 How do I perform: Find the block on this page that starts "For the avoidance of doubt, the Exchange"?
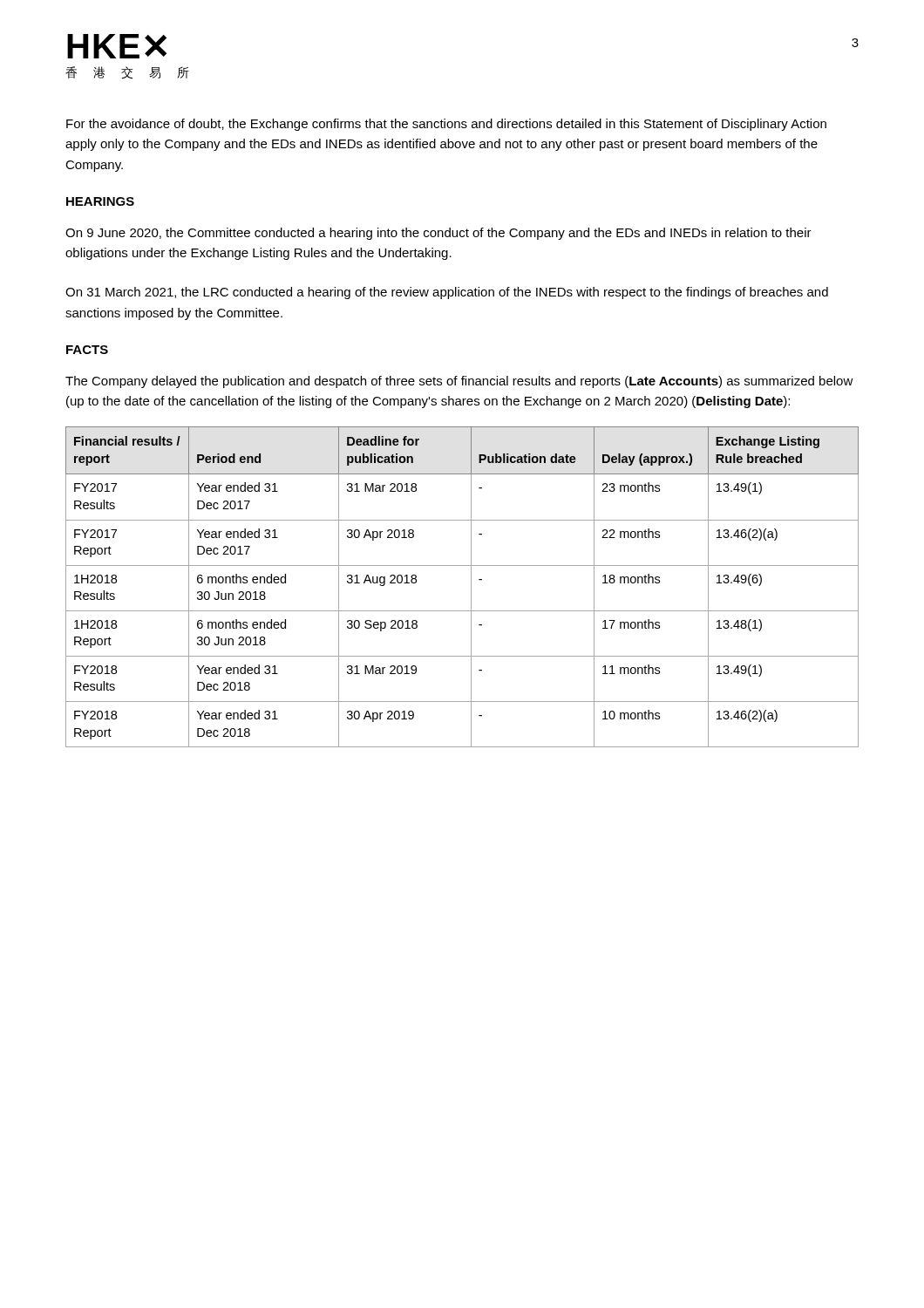pyautogui.click(x=446, y=144)
